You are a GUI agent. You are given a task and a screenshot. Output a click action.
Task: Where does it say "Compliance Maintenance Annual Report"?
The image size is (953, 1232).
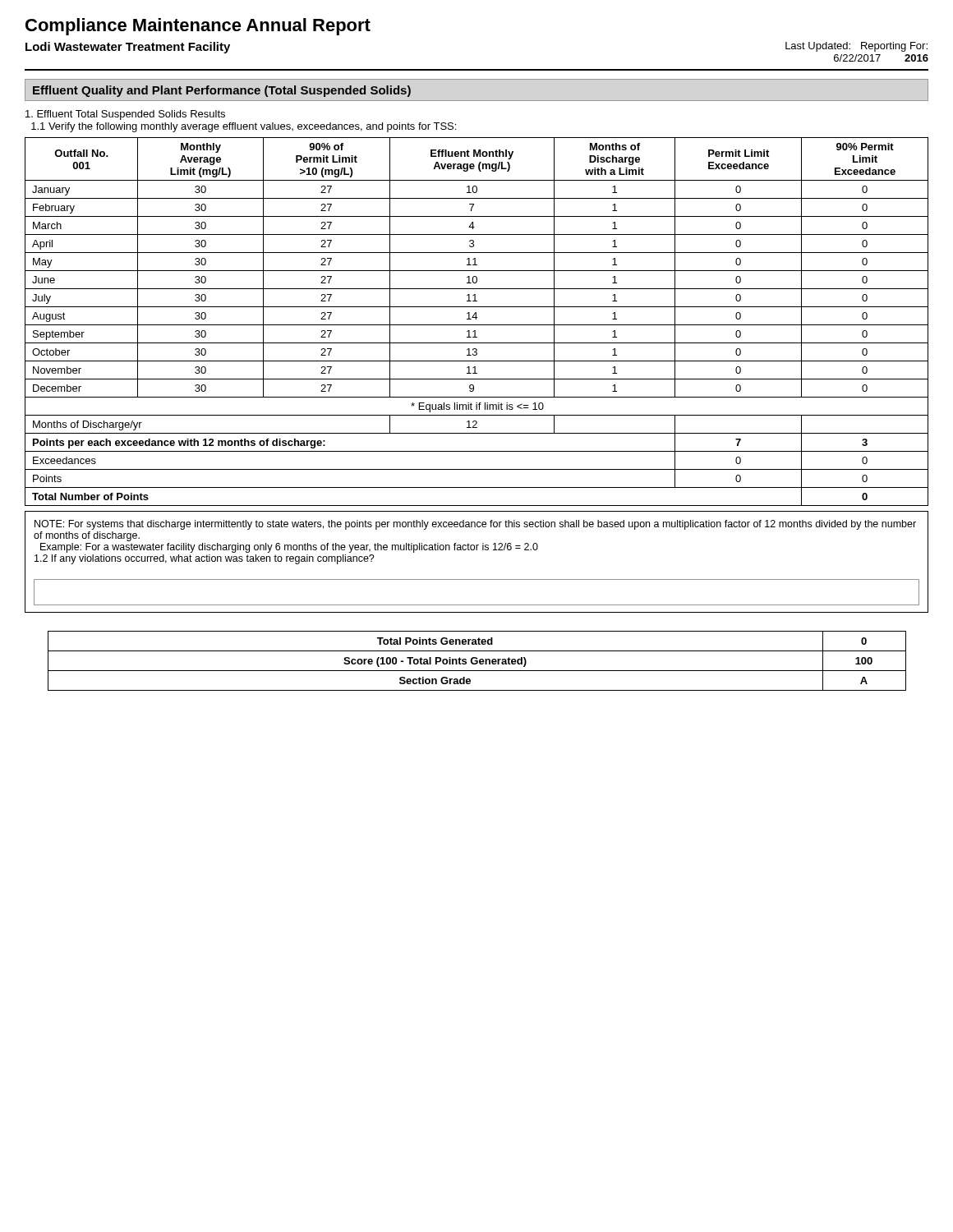tap(198, 25)
